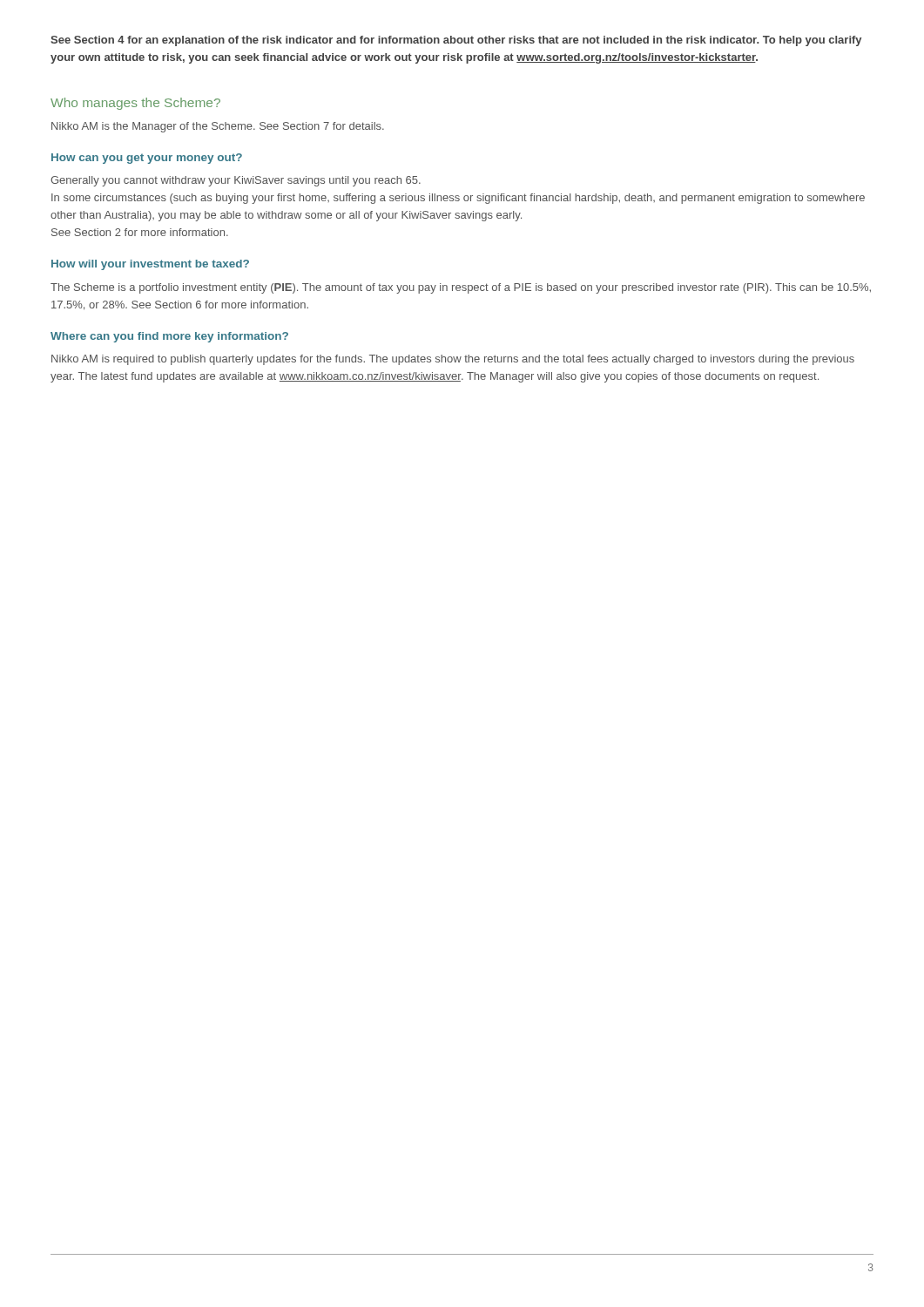
Task: Where is the passage that starts "Nikko AM is the"?
Action: click(218, 125)
